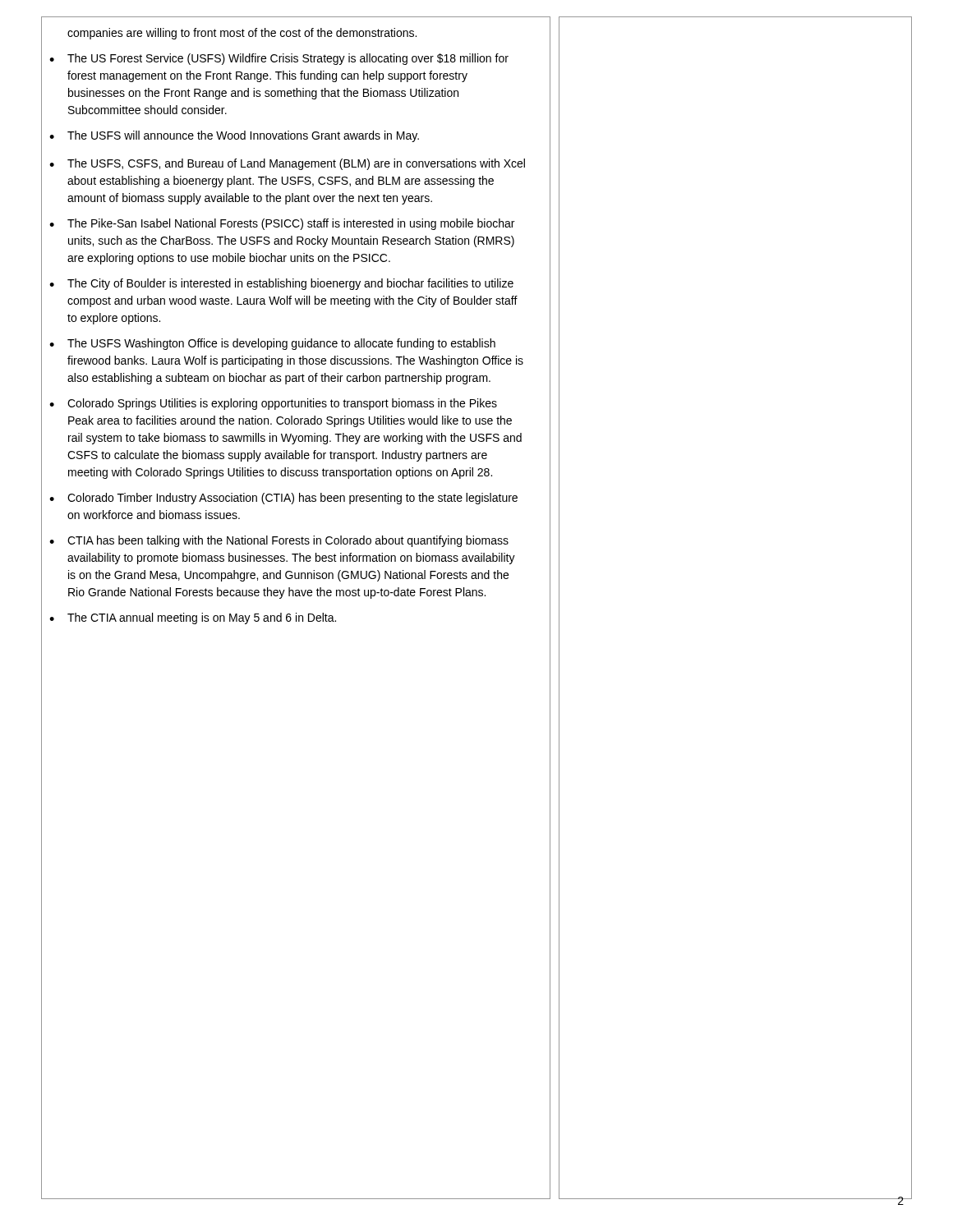The height and width of the screenshot is (1232, 953).
Task: Click on the list item containing "• The City of Boulder is"
Action: pyautogui.click(x=288, y=301)
